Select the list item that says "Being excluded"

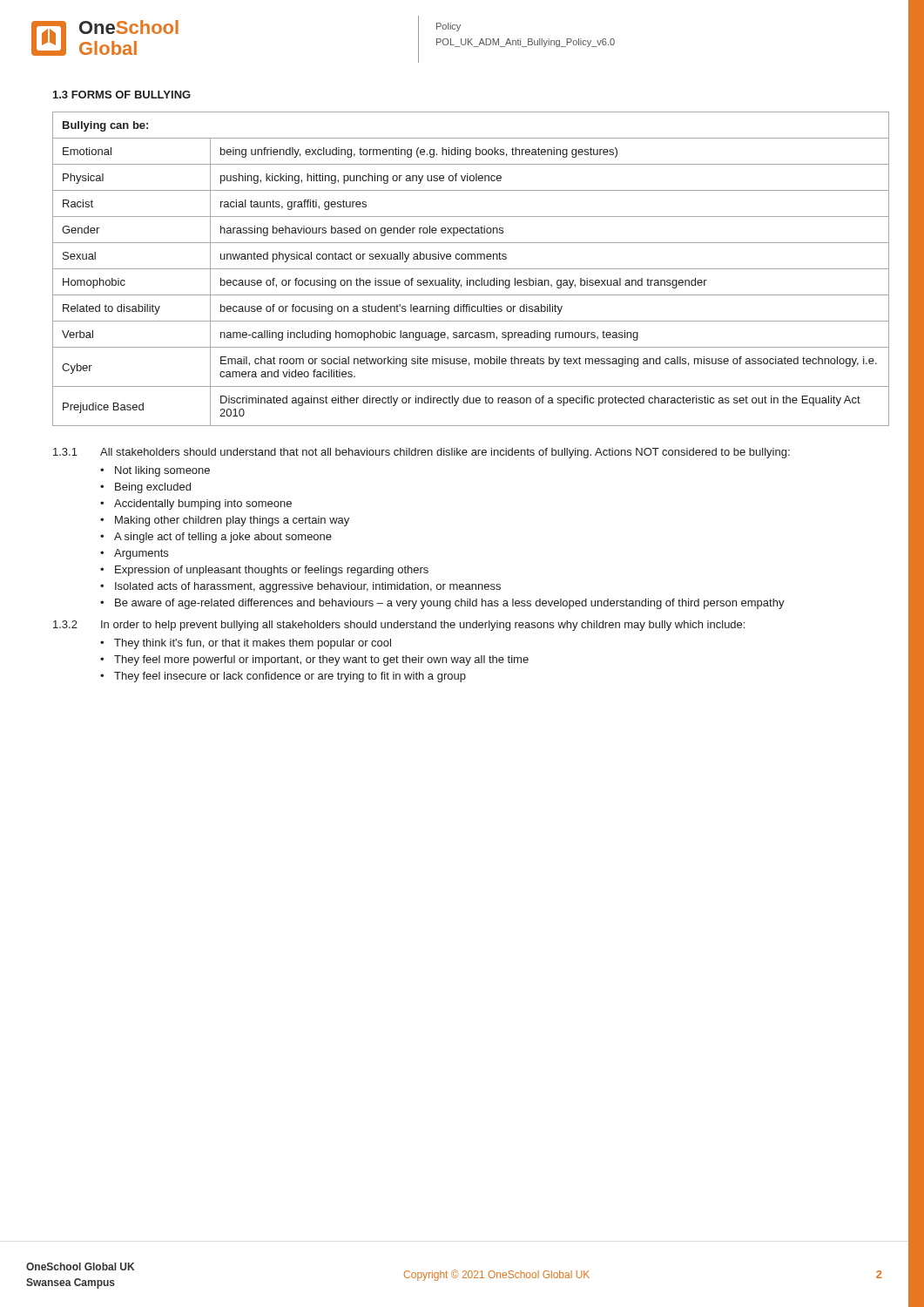point(153,487)
